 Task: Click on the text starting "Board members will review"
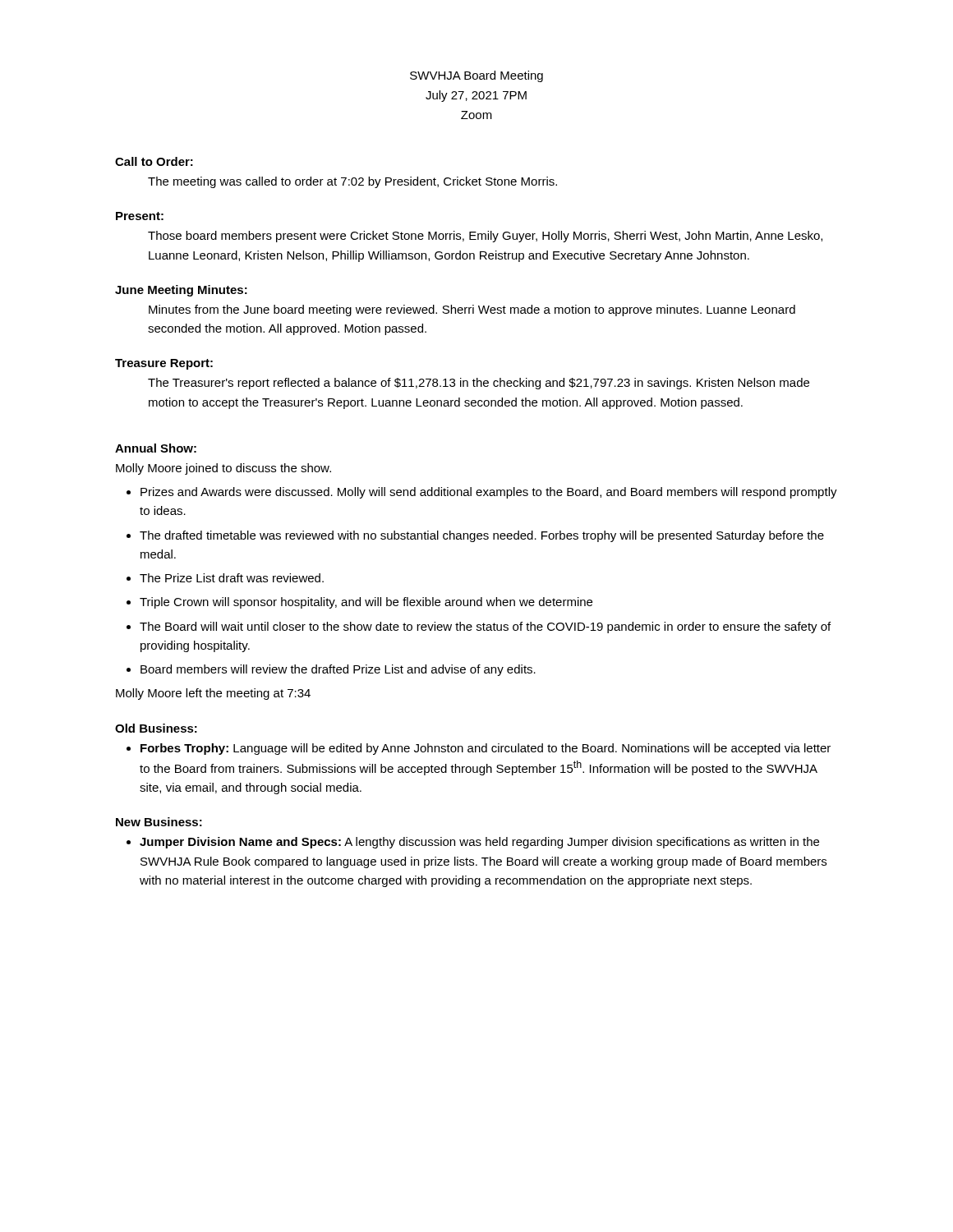click(338, 669)
